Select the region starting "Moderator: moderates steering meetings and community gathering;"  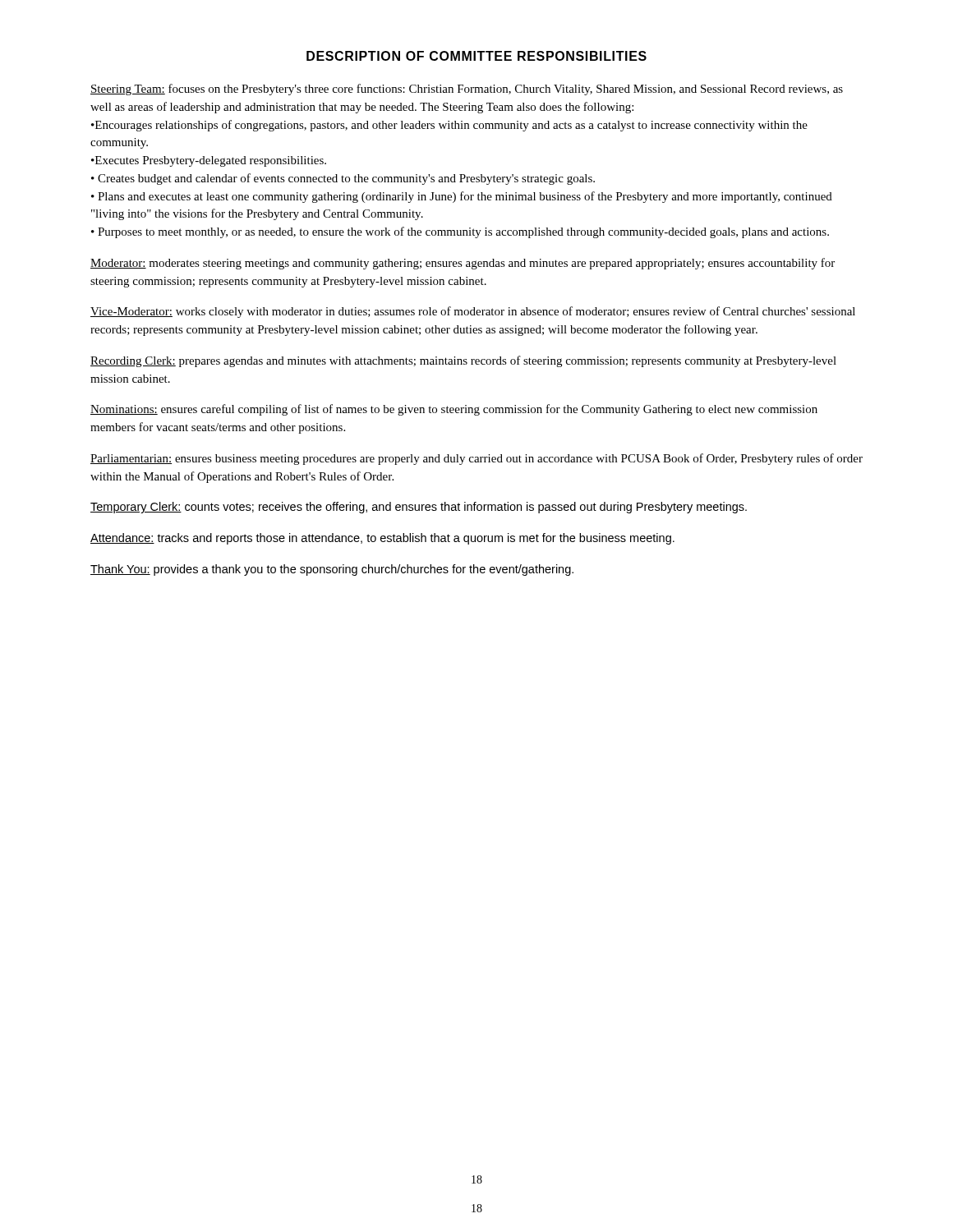click(x=463, y=272)
